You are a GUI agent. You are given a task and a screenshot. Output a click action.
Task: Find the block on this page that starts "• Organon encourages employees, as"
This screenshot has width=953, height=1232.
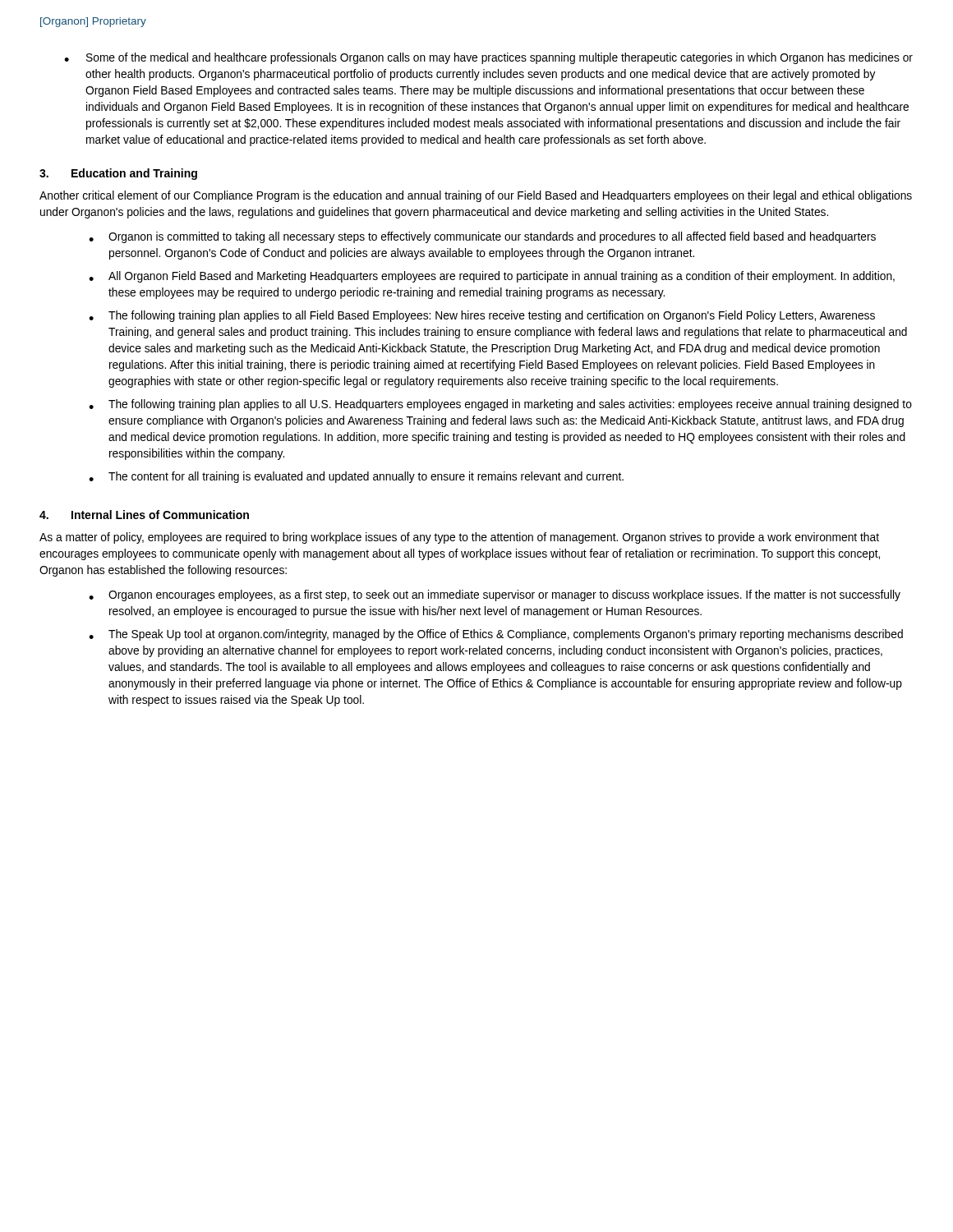(501, 604)
